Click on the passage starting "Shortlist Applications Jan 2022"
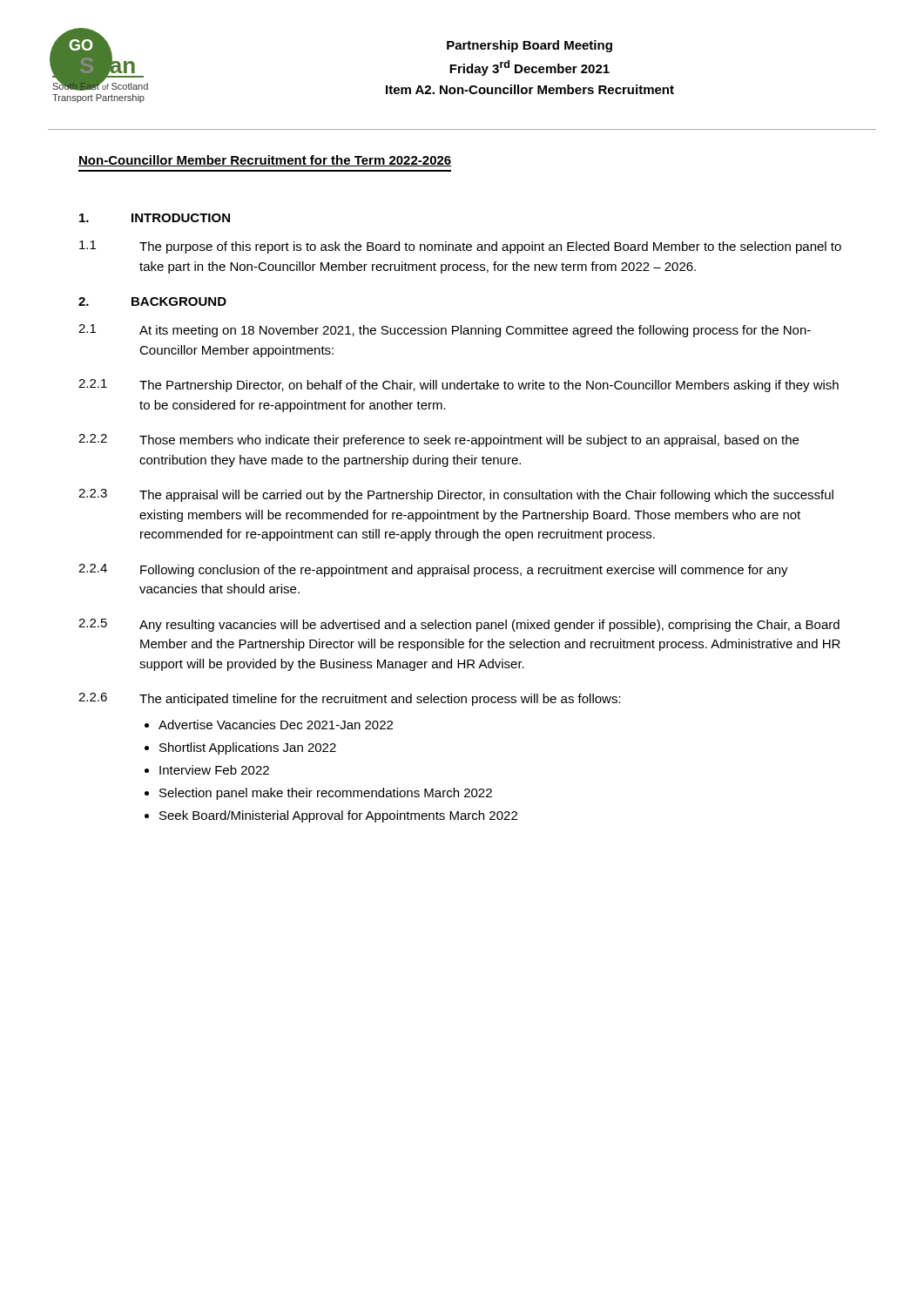924x1307 pixels. tap(247, 747)
